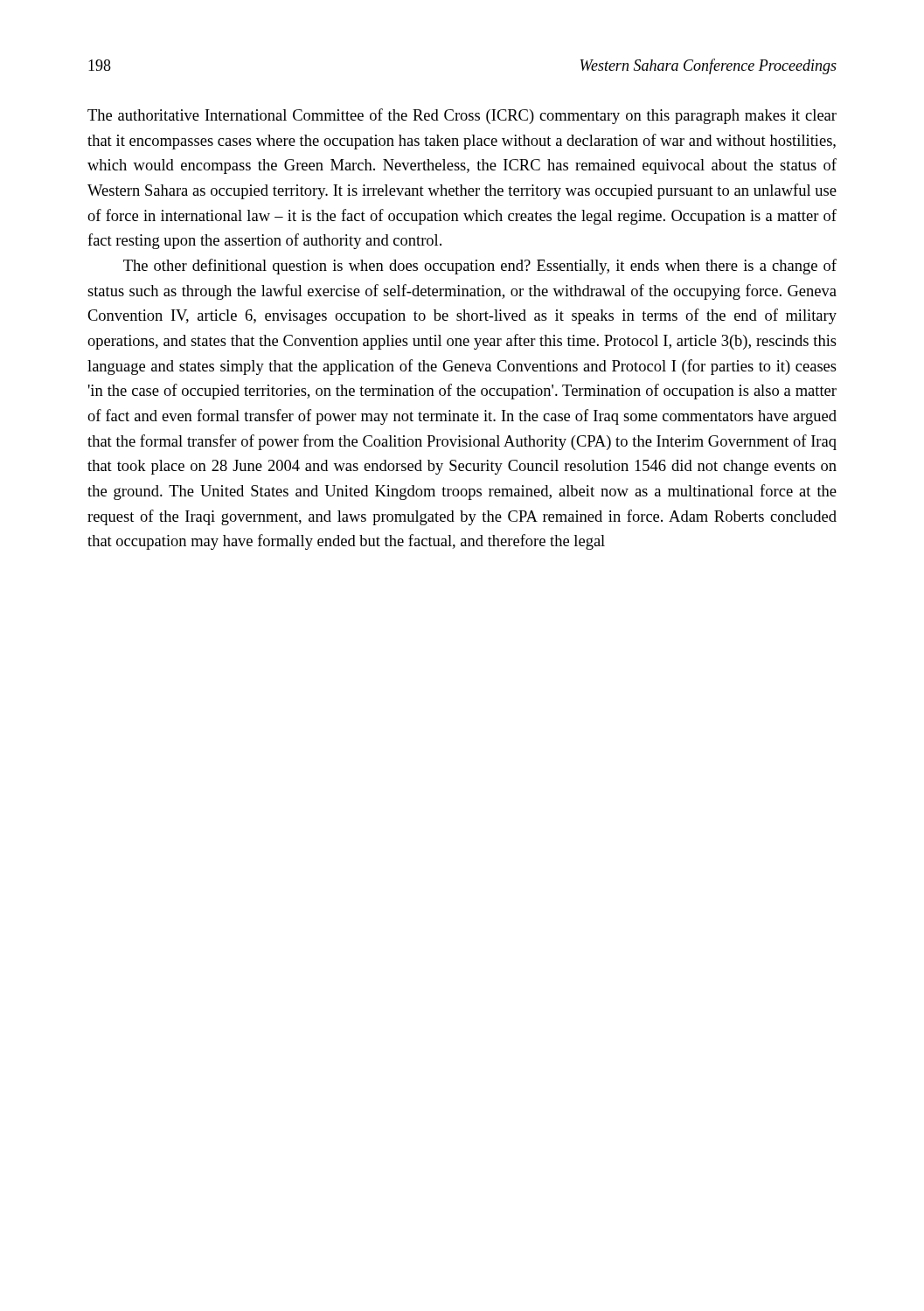Viewport: 924px width, 1311px height.
Task: Locate the element starting "The other definitional"
Action: 462,404
